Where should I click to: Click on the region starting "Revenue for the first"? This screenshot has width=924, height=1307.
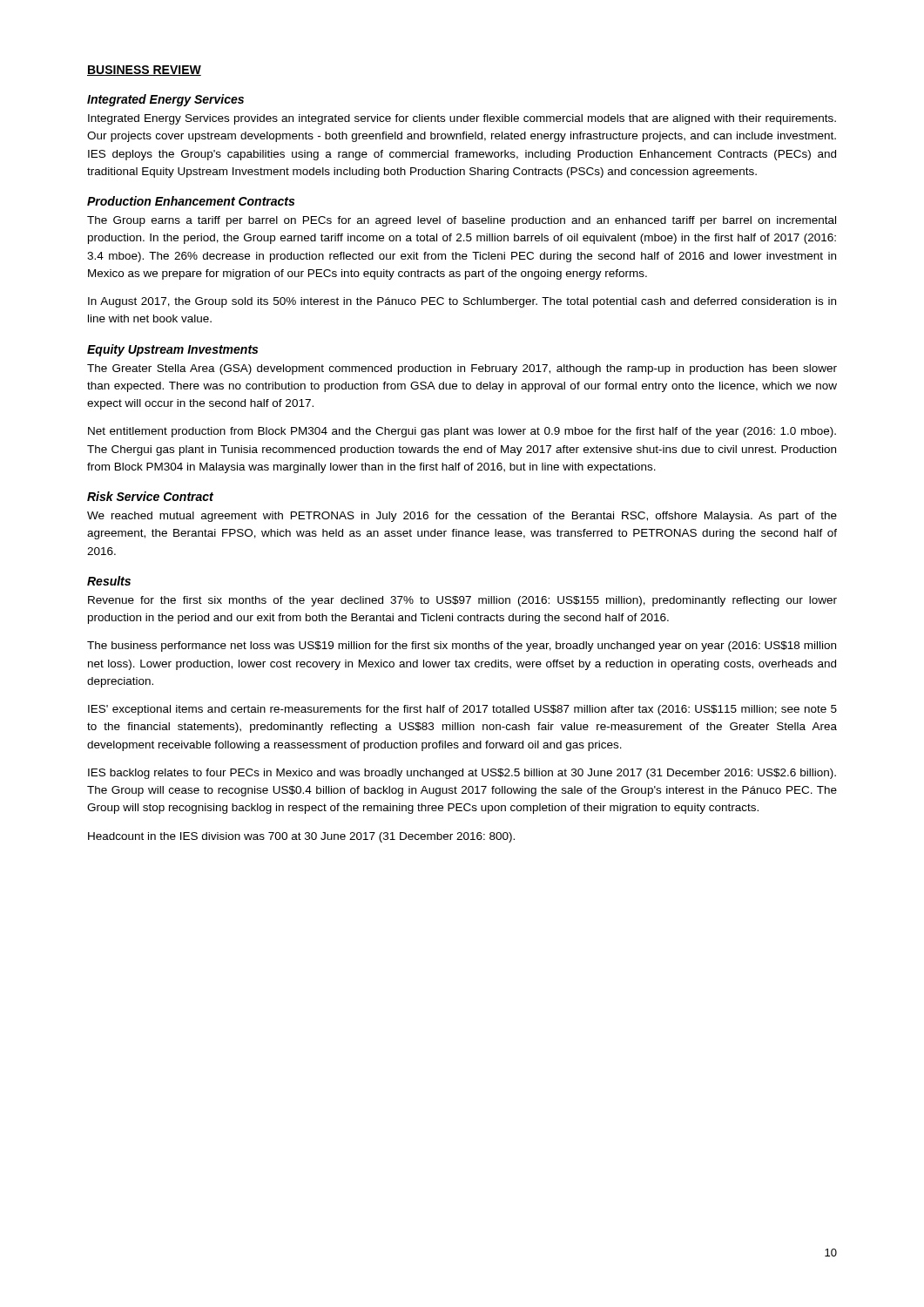462,608
